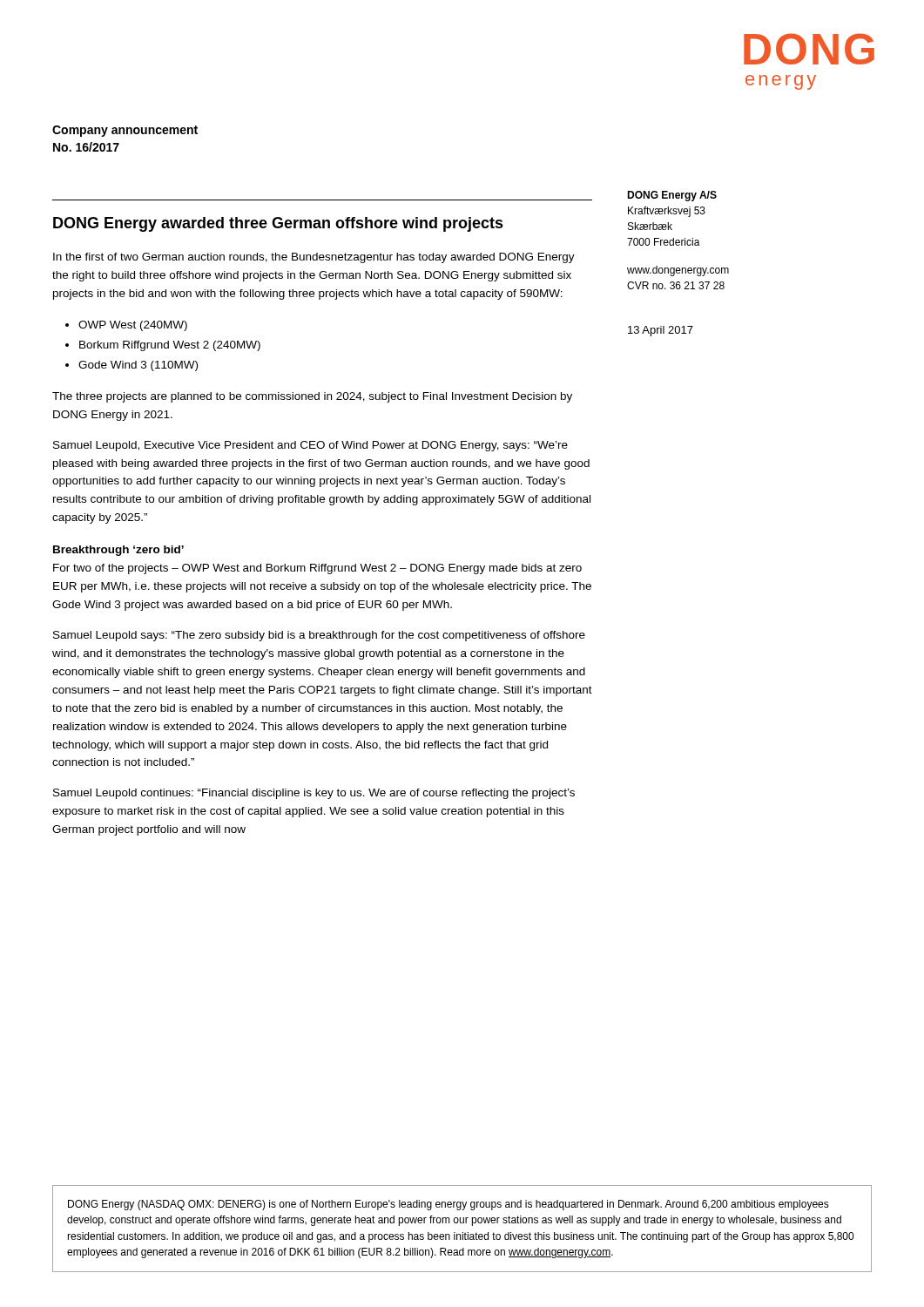The width and height of the screenshot is (924, 1307).
Task: Click on the text block containing "DONG Energy (NASDAQ OMX: DENERG)"
Action: click(461, 1228)
